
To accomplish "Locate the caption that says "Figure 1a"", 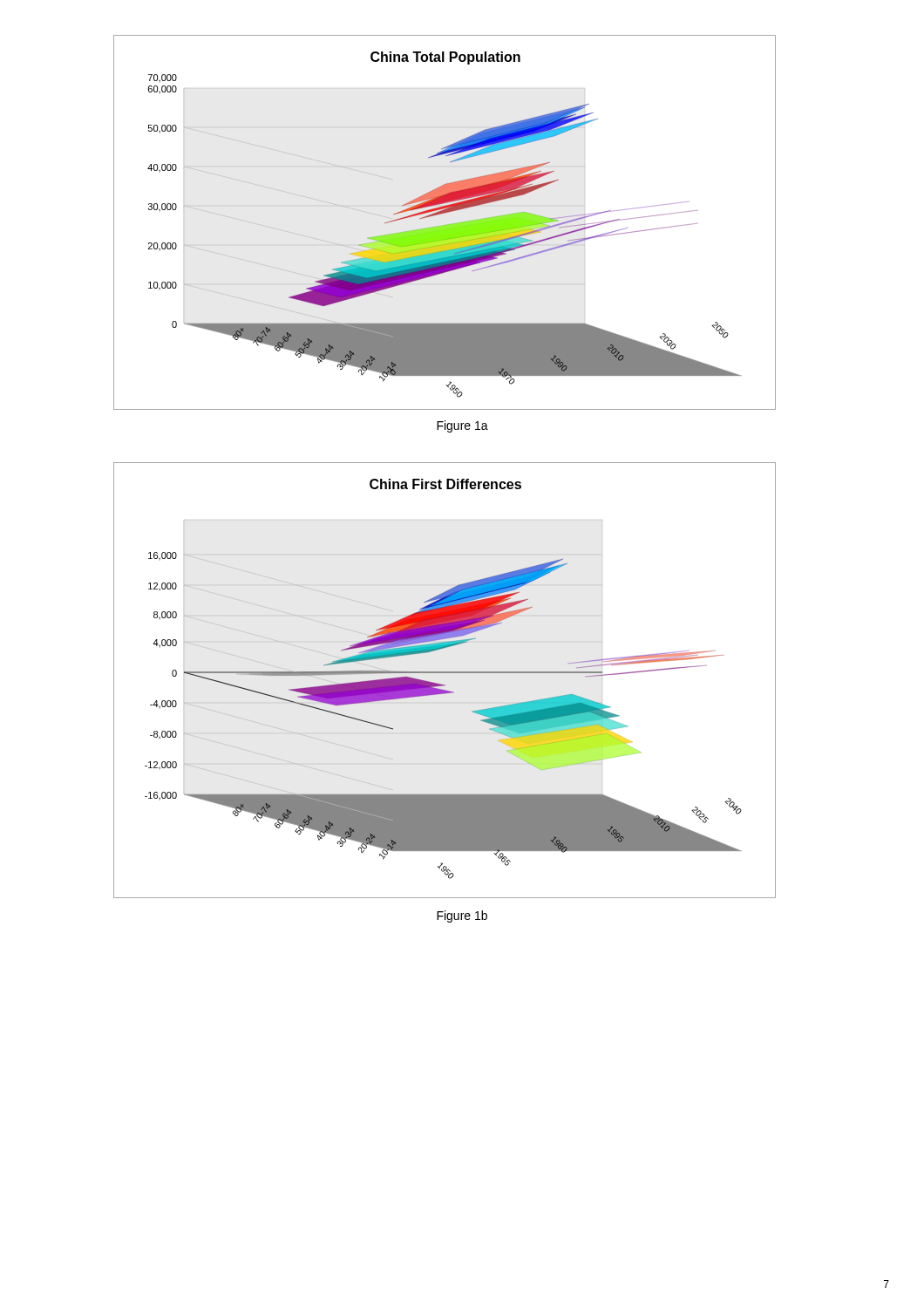I will pos(462,426).
